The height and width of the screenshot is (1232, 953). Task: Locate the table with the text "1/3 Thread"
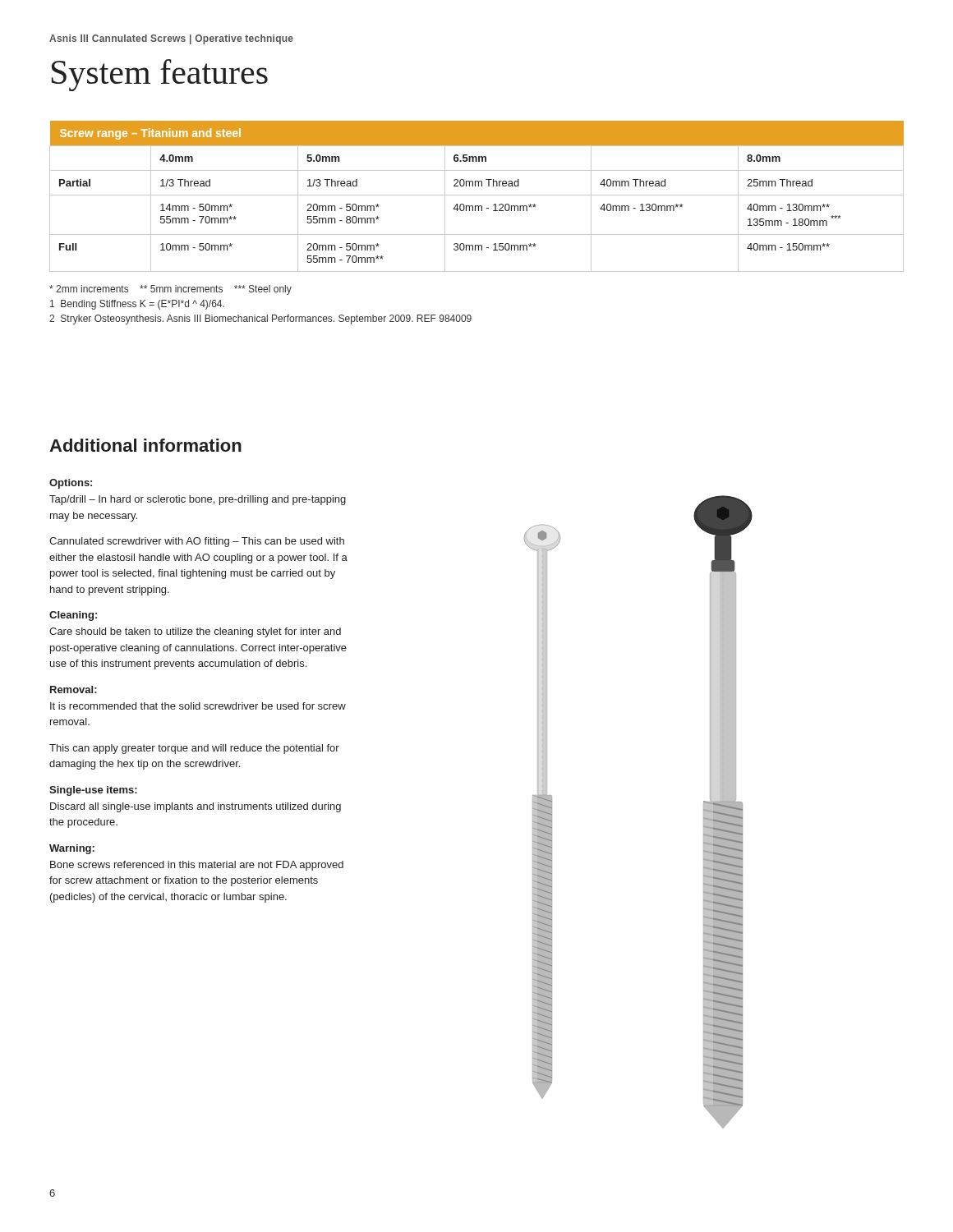[x=476, y=196]
